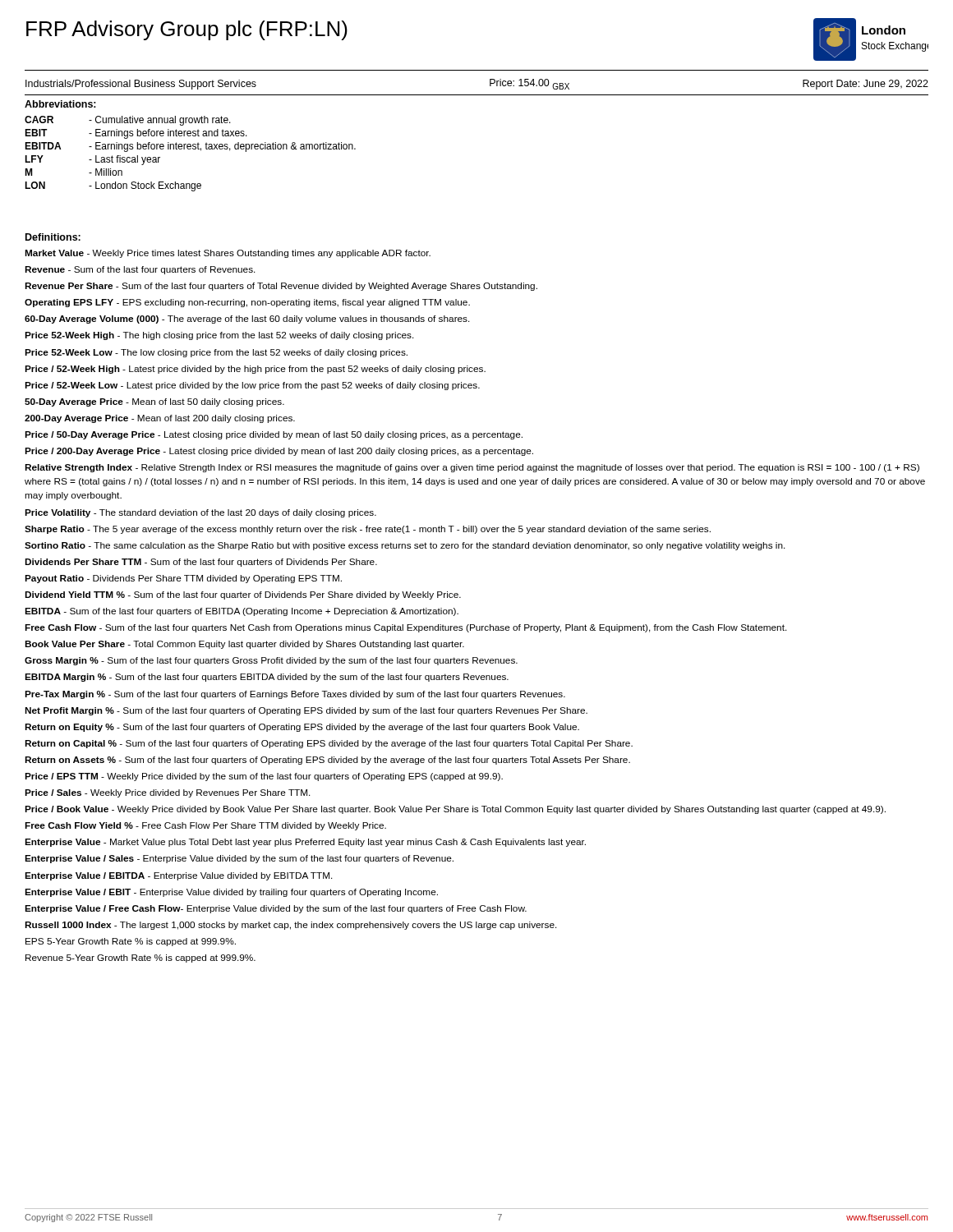Locate the logo
The height and width of the screenshot is (1232, 953).
pos(871,41)
